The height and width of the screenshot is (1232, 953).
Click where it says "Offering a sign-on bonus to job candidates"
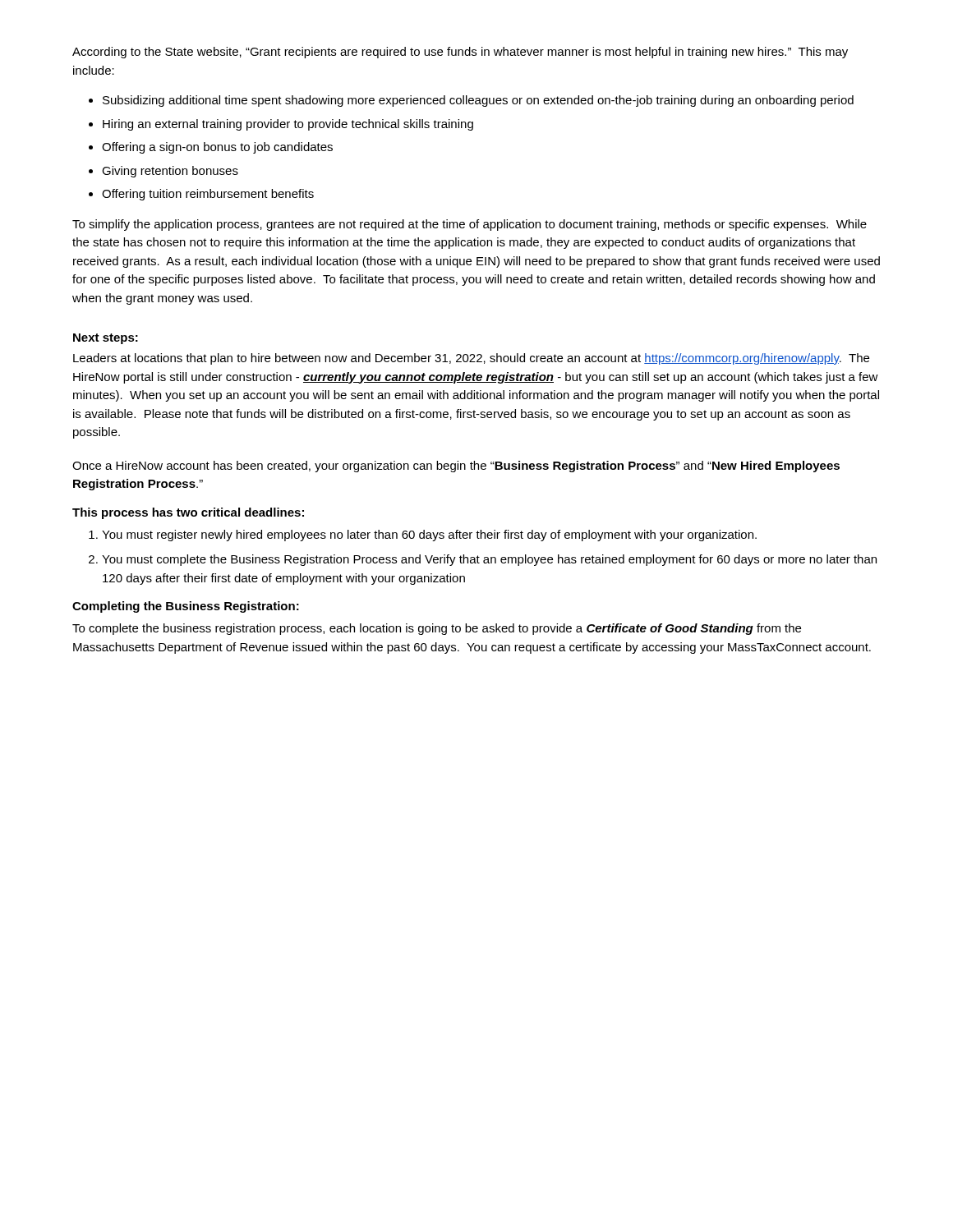coord(218,147)
